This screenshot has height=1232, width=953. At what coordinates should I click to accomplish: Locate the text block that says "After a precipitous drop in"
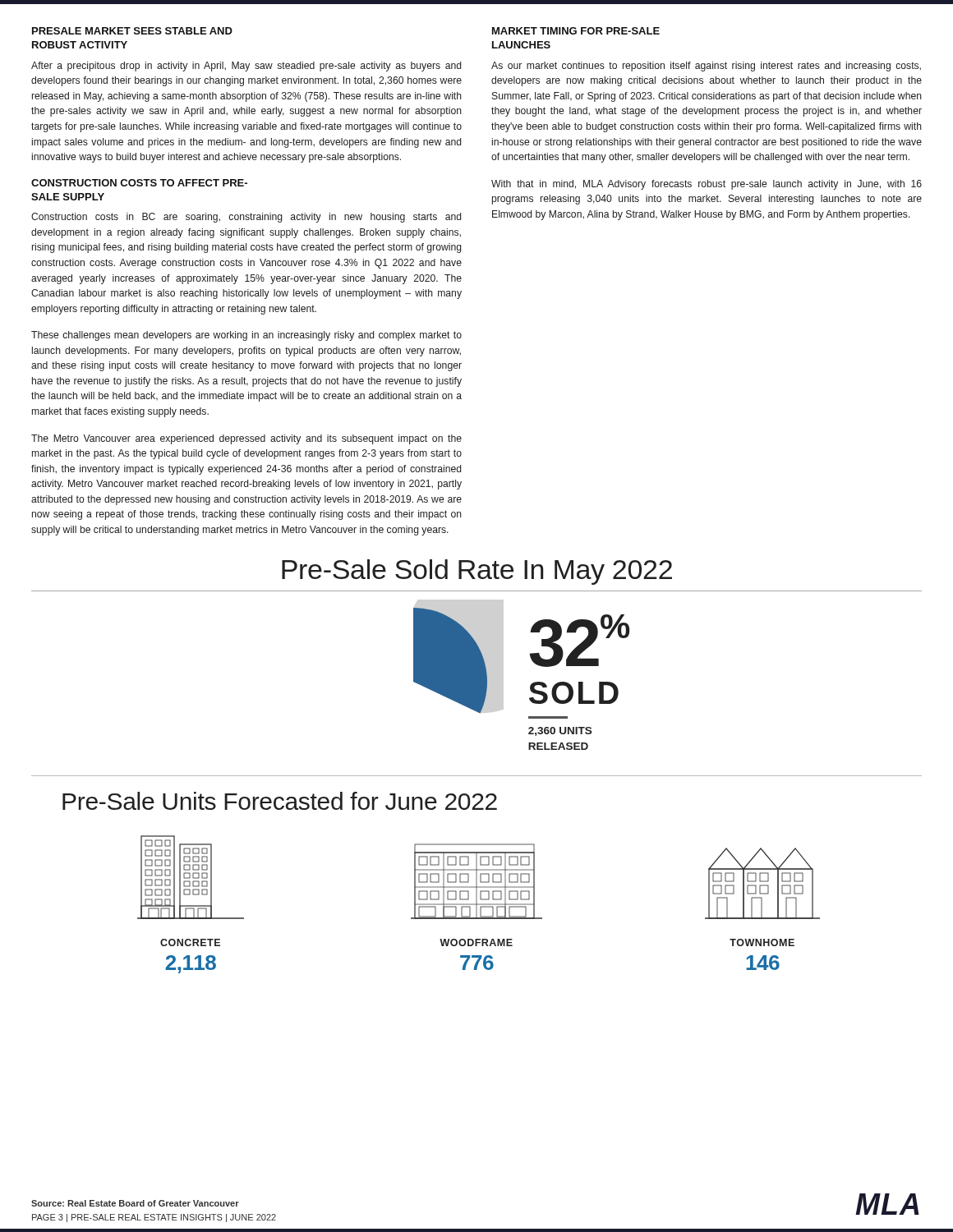point(246,111)
